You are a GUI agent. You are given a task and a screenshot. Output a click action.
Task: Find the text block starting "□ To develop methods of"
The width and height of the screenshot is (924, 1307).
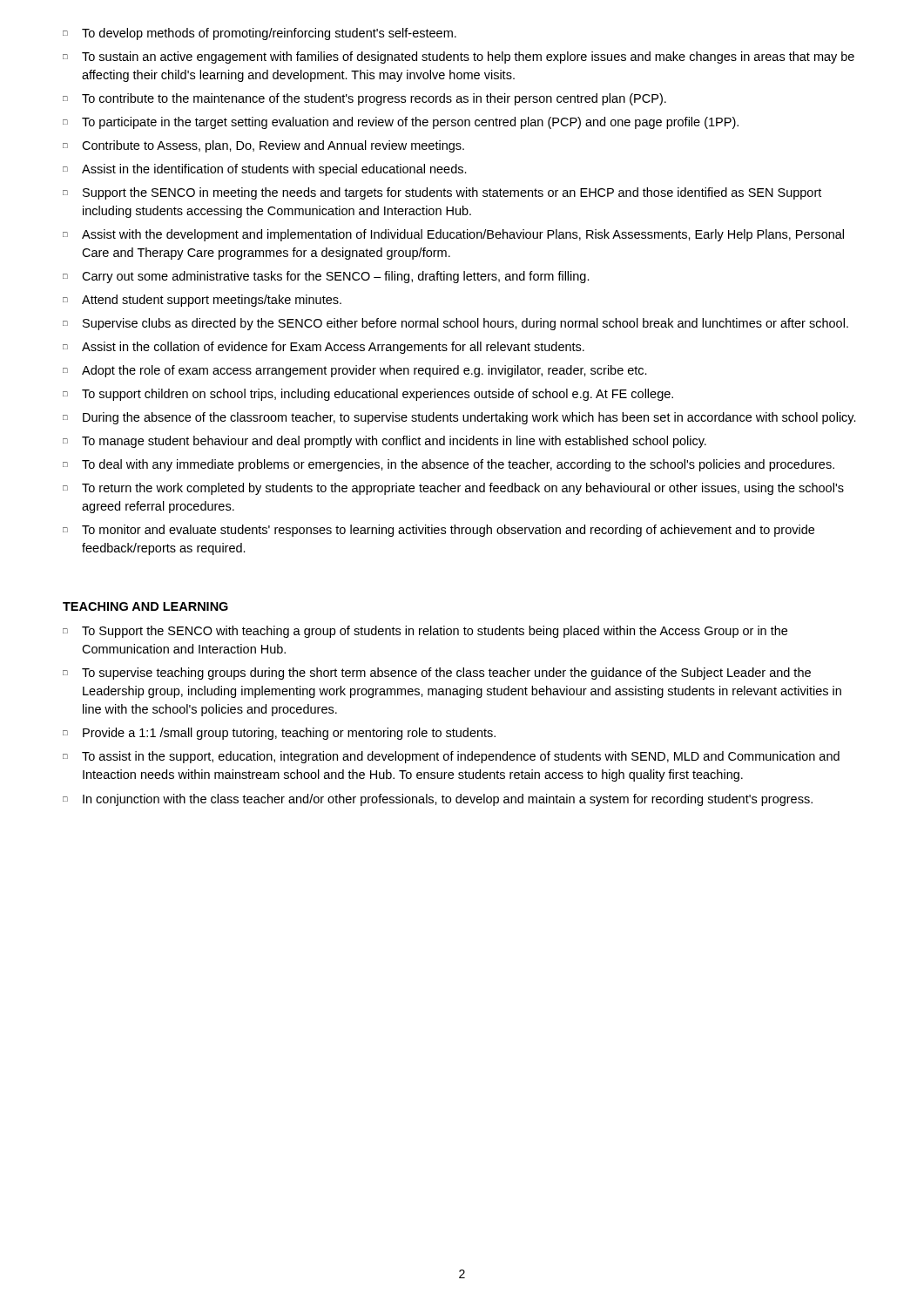[462, 34]
